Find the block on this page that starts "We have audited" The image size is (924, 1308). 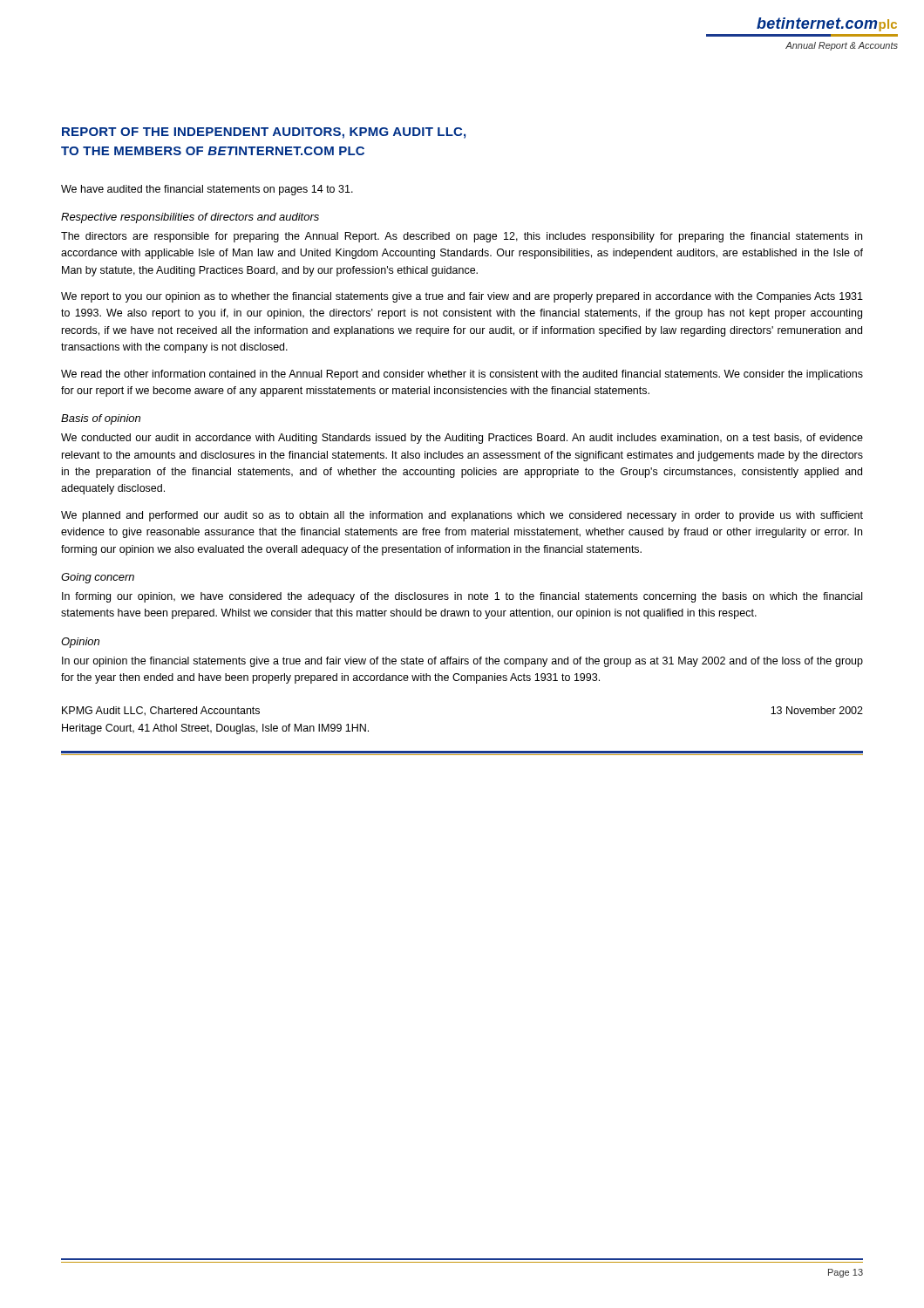(x=207, y=189)
